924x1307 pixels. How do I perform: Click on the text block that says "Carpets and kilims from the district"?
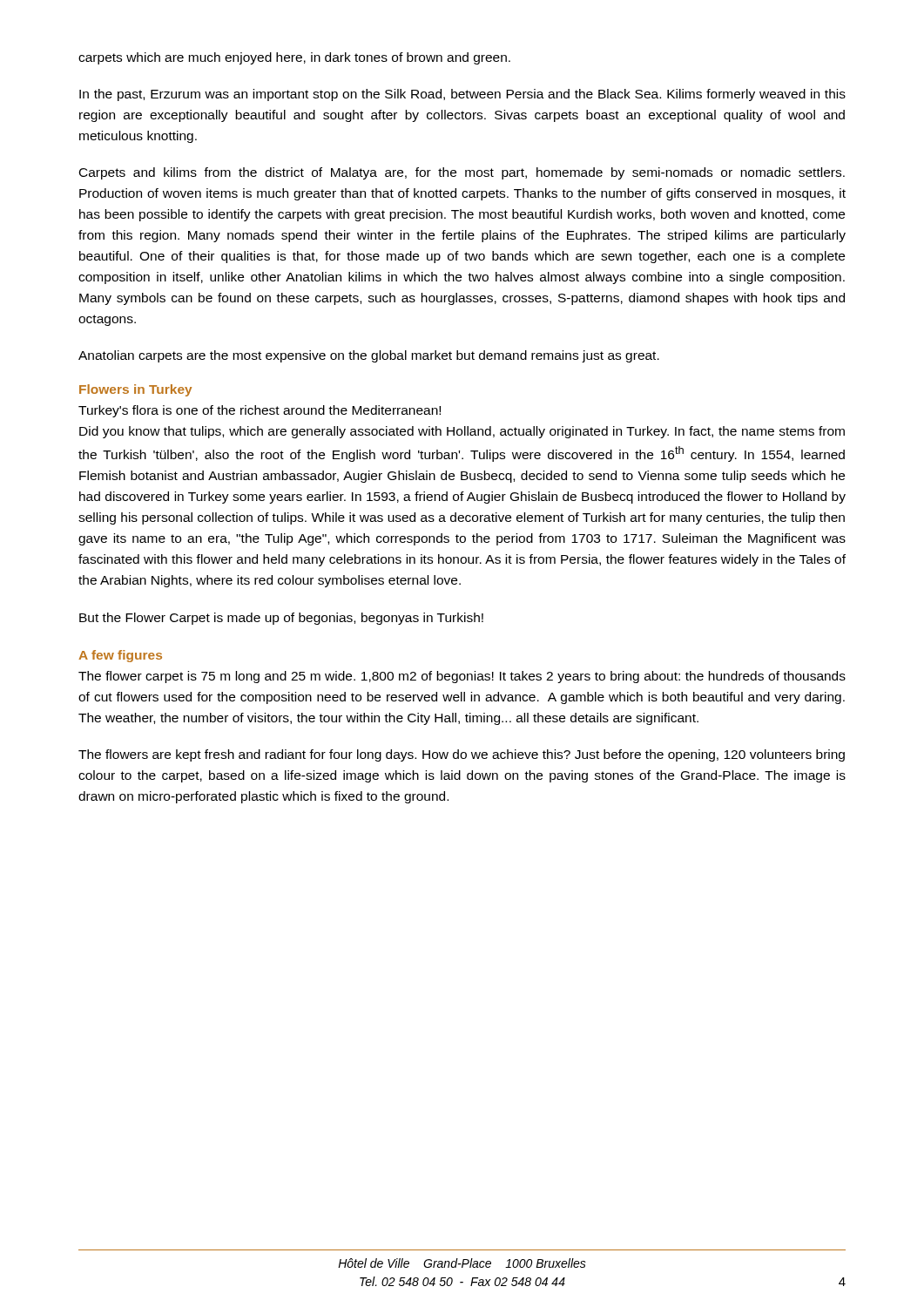coord(462,245)
